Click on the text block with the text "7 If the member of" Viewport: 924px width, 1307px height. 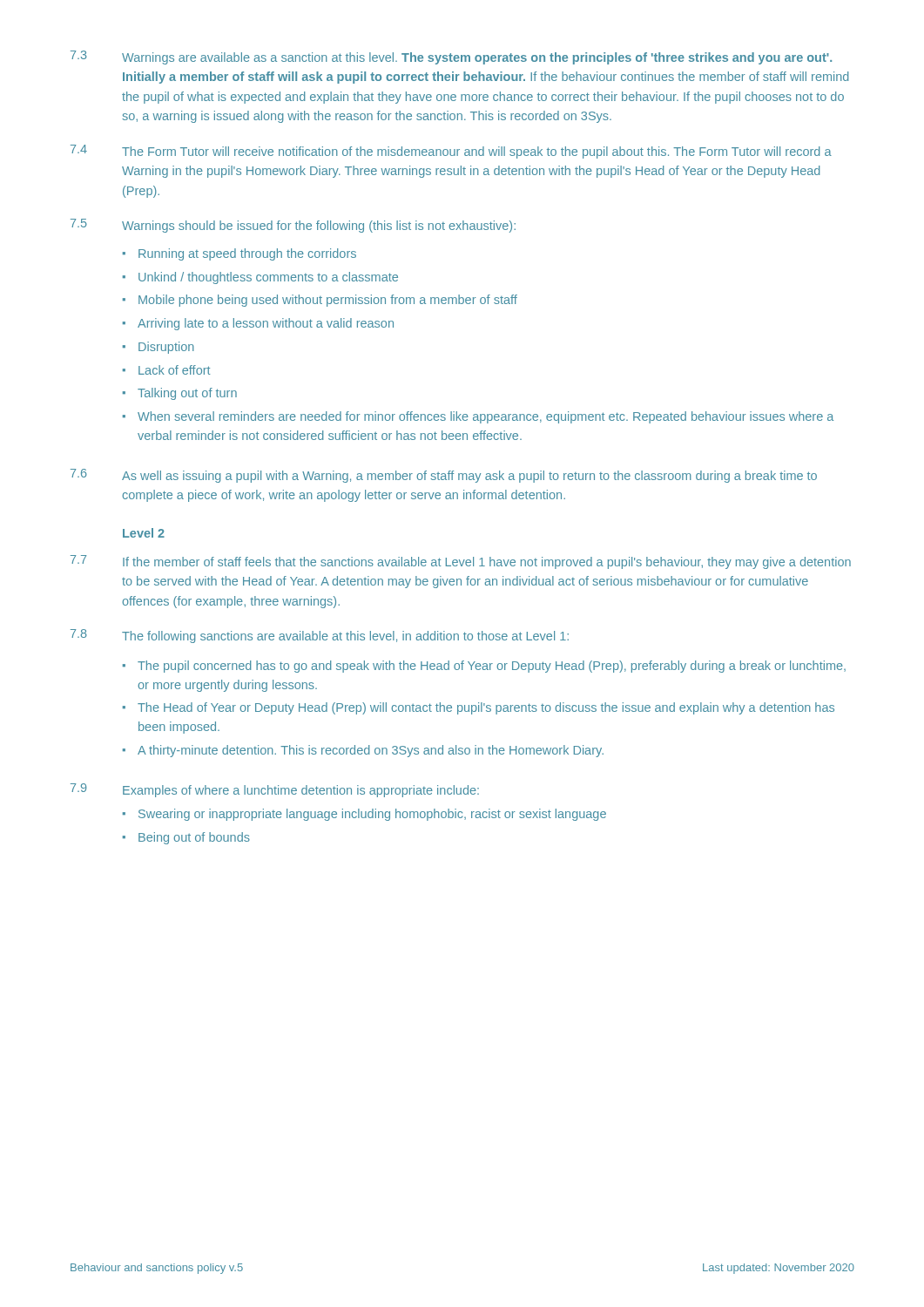pos(462,582)
